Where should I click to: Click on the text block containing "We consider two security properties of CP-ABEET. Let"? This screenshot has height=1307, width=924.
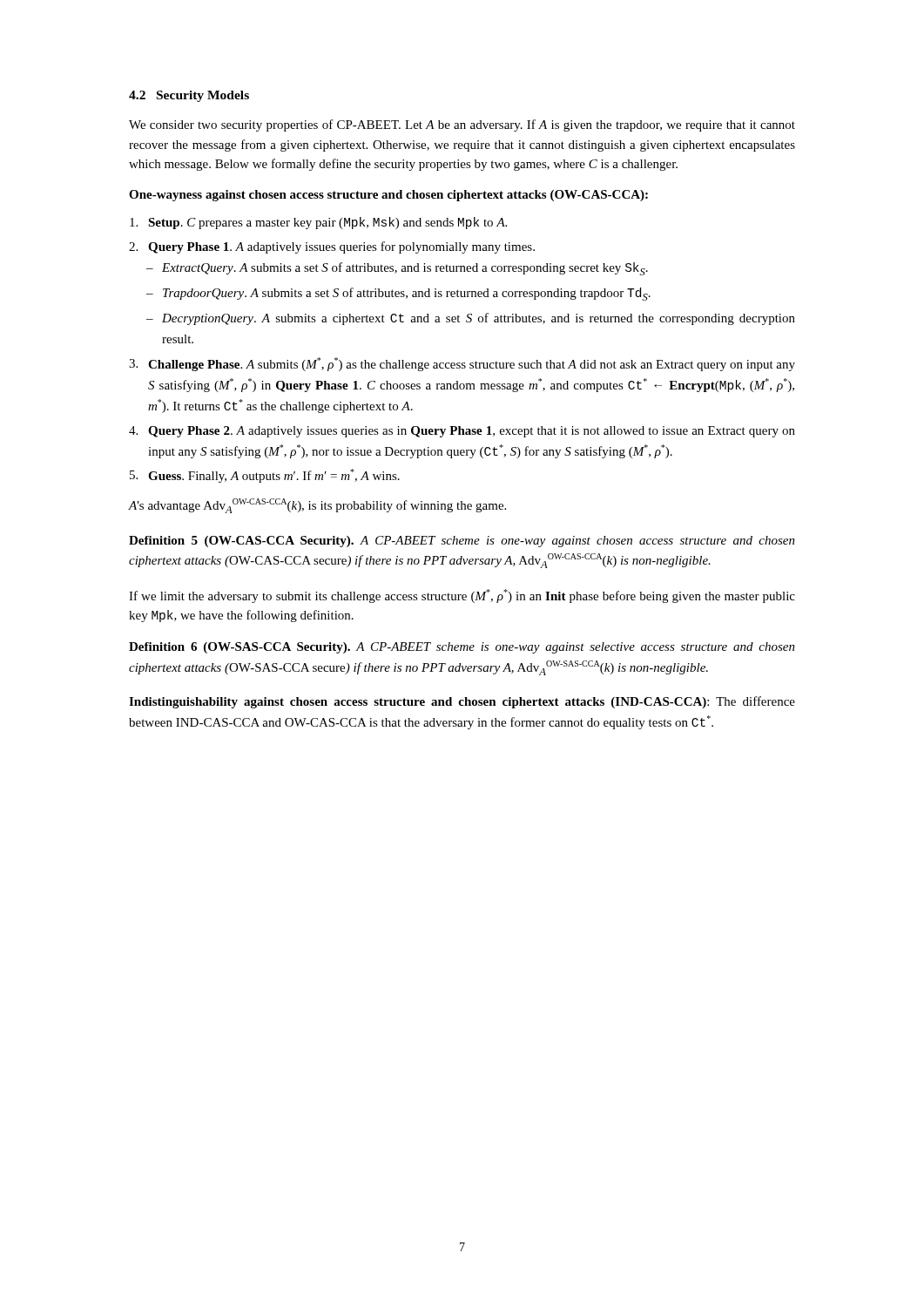462,144
